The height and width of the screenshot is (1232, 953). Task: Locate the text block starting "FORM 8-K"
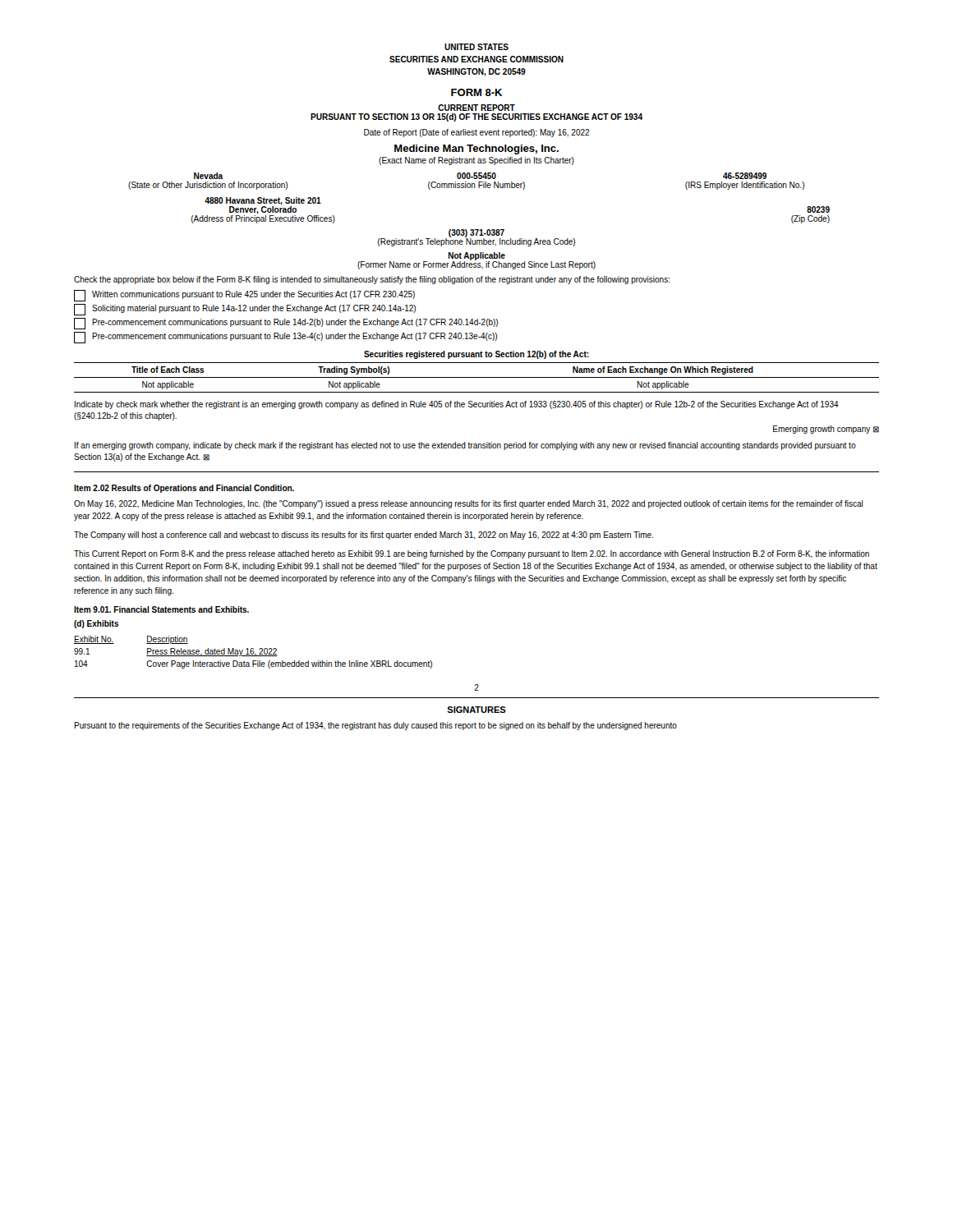pyautogui.click(x=476, y=92)
